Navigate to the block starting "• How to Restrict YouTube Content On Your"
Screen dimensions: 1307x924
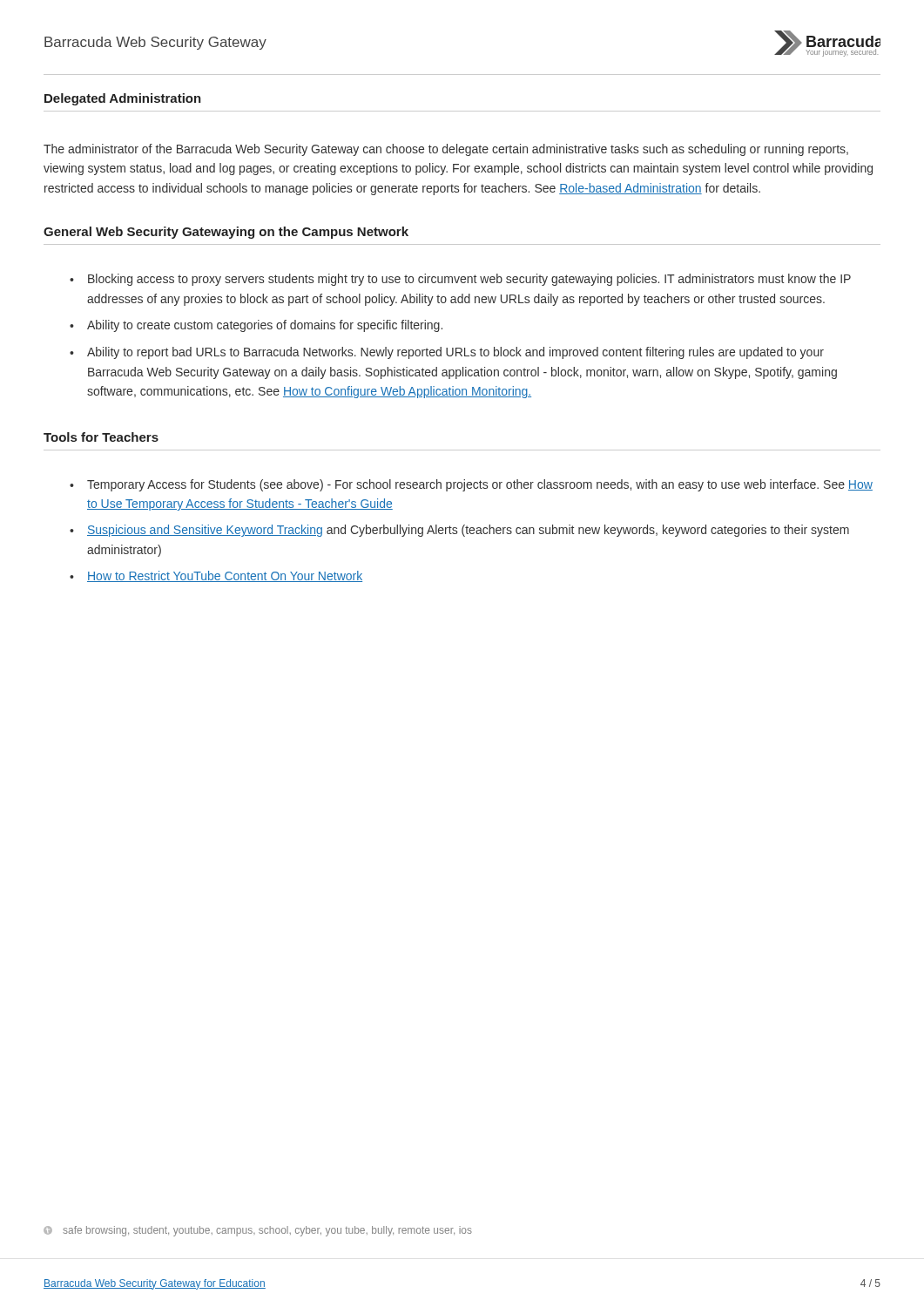(216, 576)
